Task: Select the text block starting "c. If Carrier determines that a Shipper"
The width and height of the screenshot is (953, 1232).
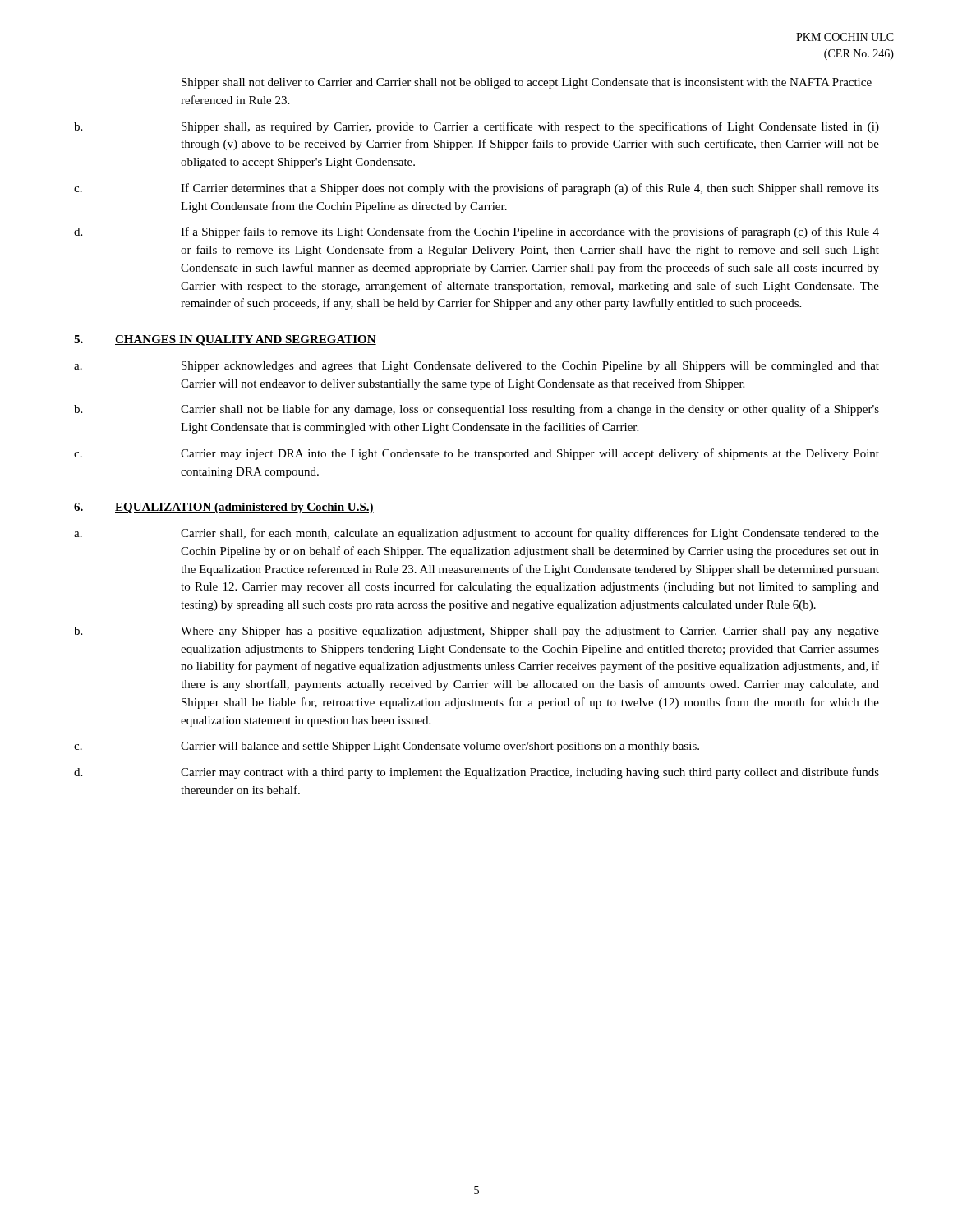Action: click(x=476, y=197)
